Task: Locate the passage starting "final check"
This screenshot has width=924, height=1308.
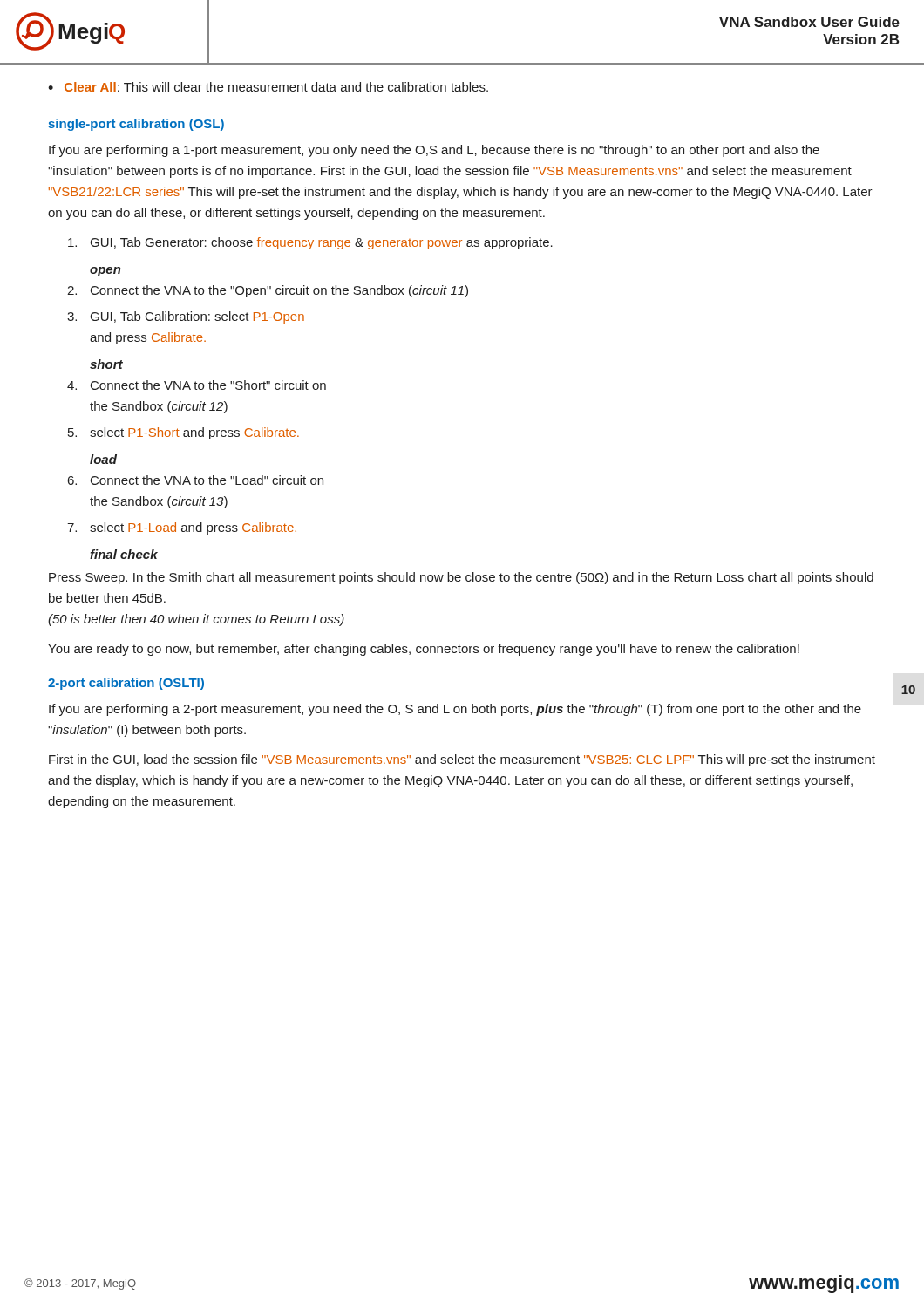Action: 124,554
